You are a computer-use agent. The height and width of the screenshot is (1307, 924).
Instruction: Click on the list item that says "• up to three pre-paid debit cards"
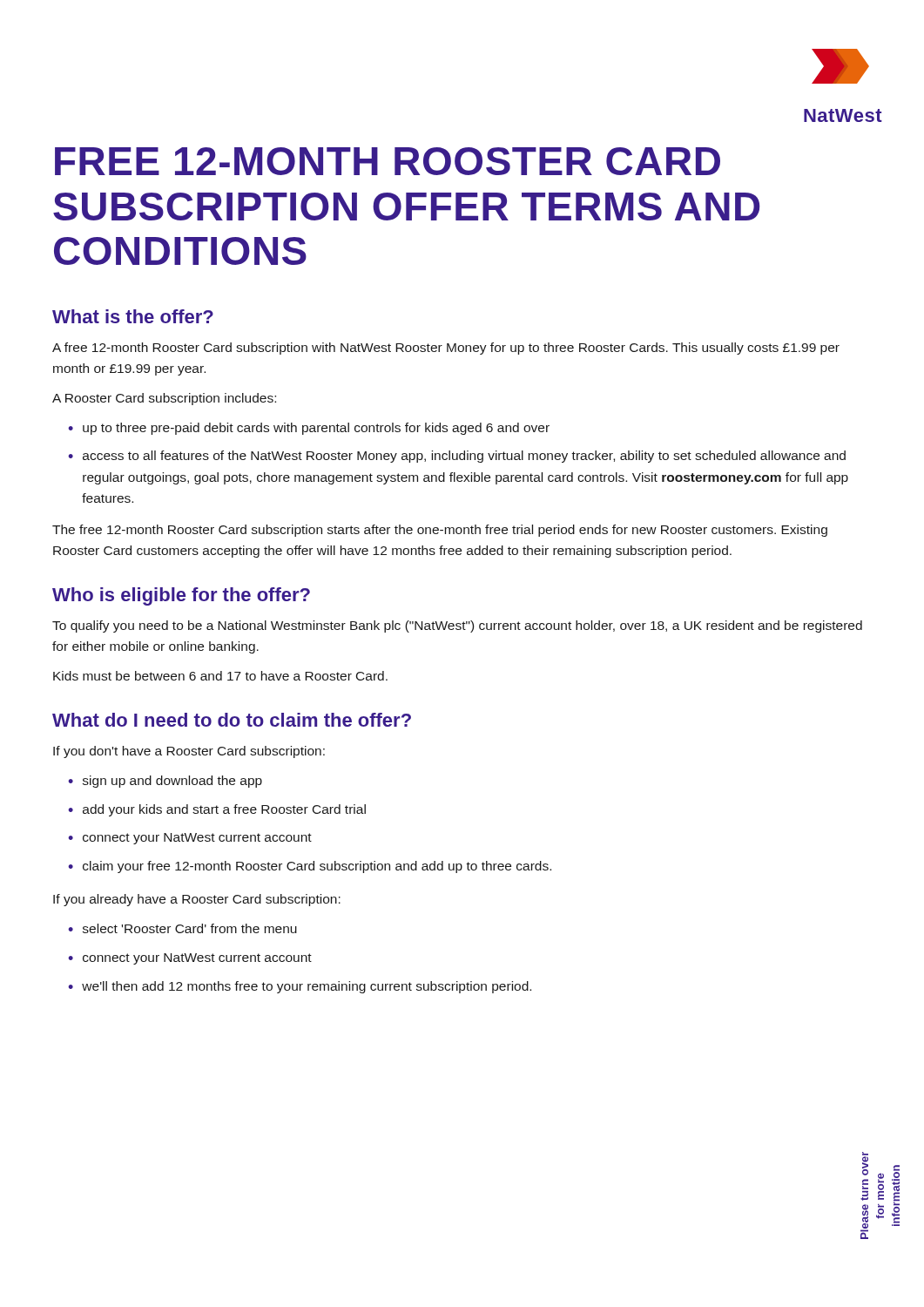470,429
